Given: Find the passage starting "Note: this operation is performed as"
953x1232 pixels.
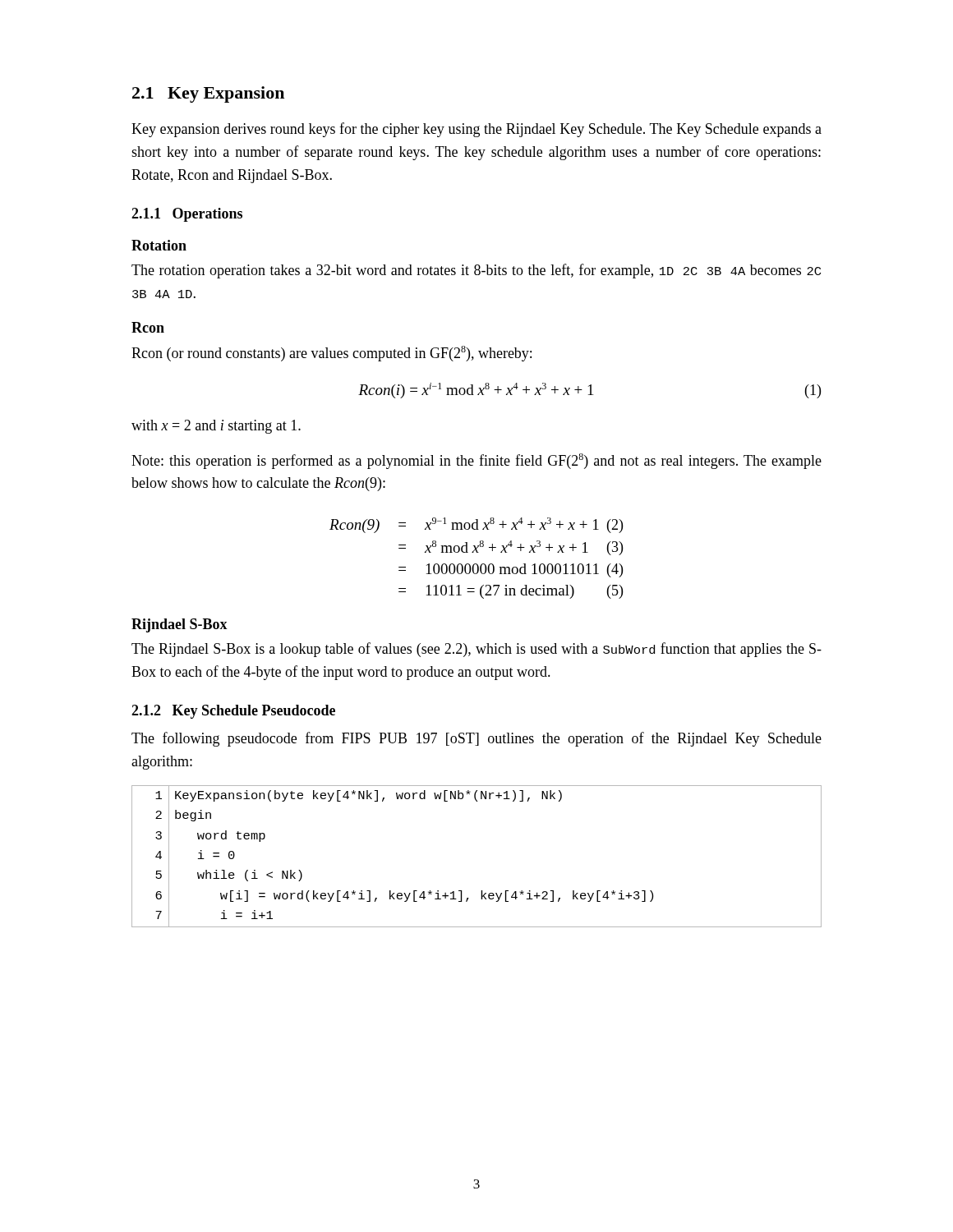Looking at the screenshot, I should click(476, 472).
